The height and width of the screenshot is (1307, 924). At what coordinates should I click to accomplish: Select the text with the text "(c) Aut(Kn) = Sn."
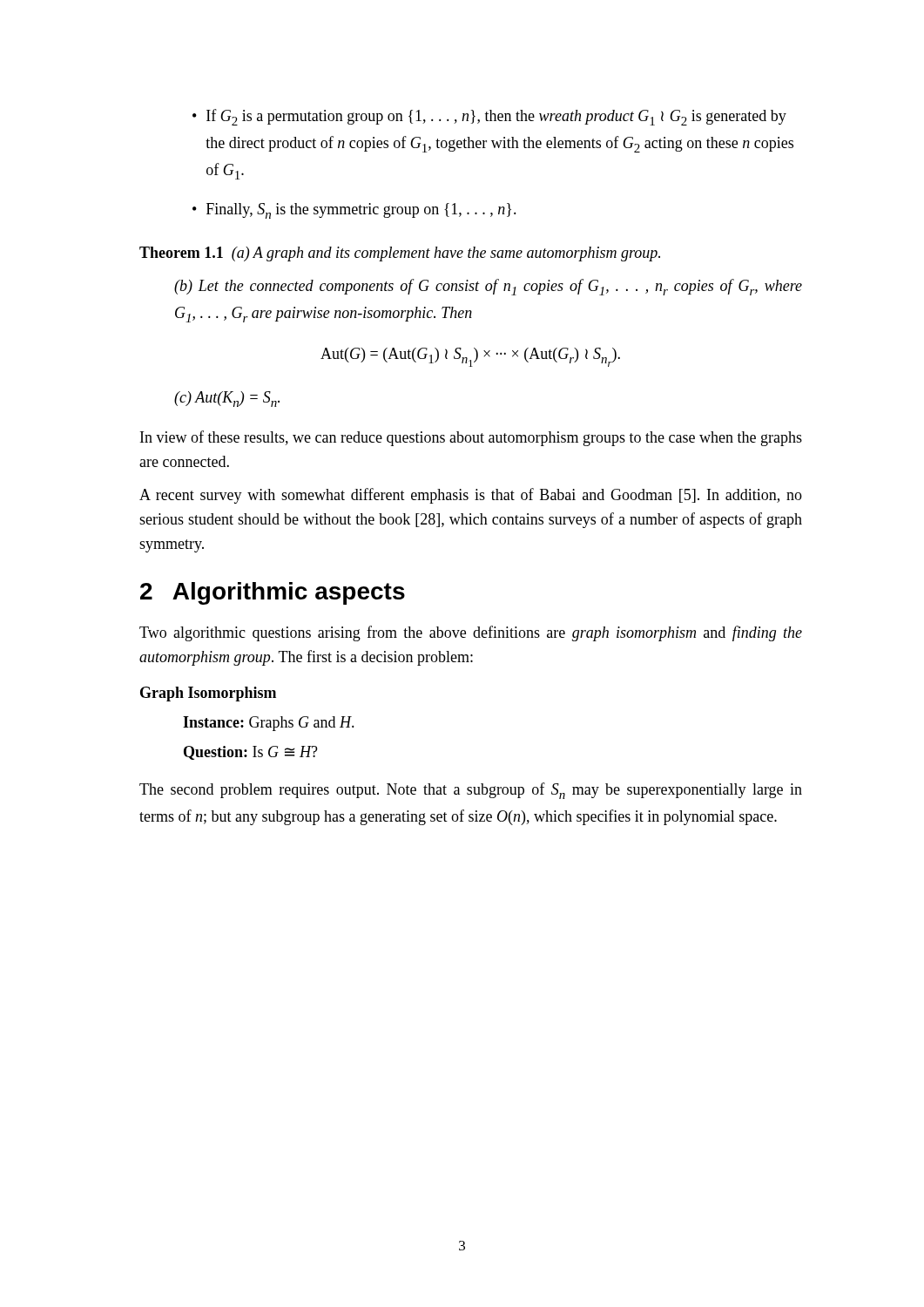tap(228, 399)
